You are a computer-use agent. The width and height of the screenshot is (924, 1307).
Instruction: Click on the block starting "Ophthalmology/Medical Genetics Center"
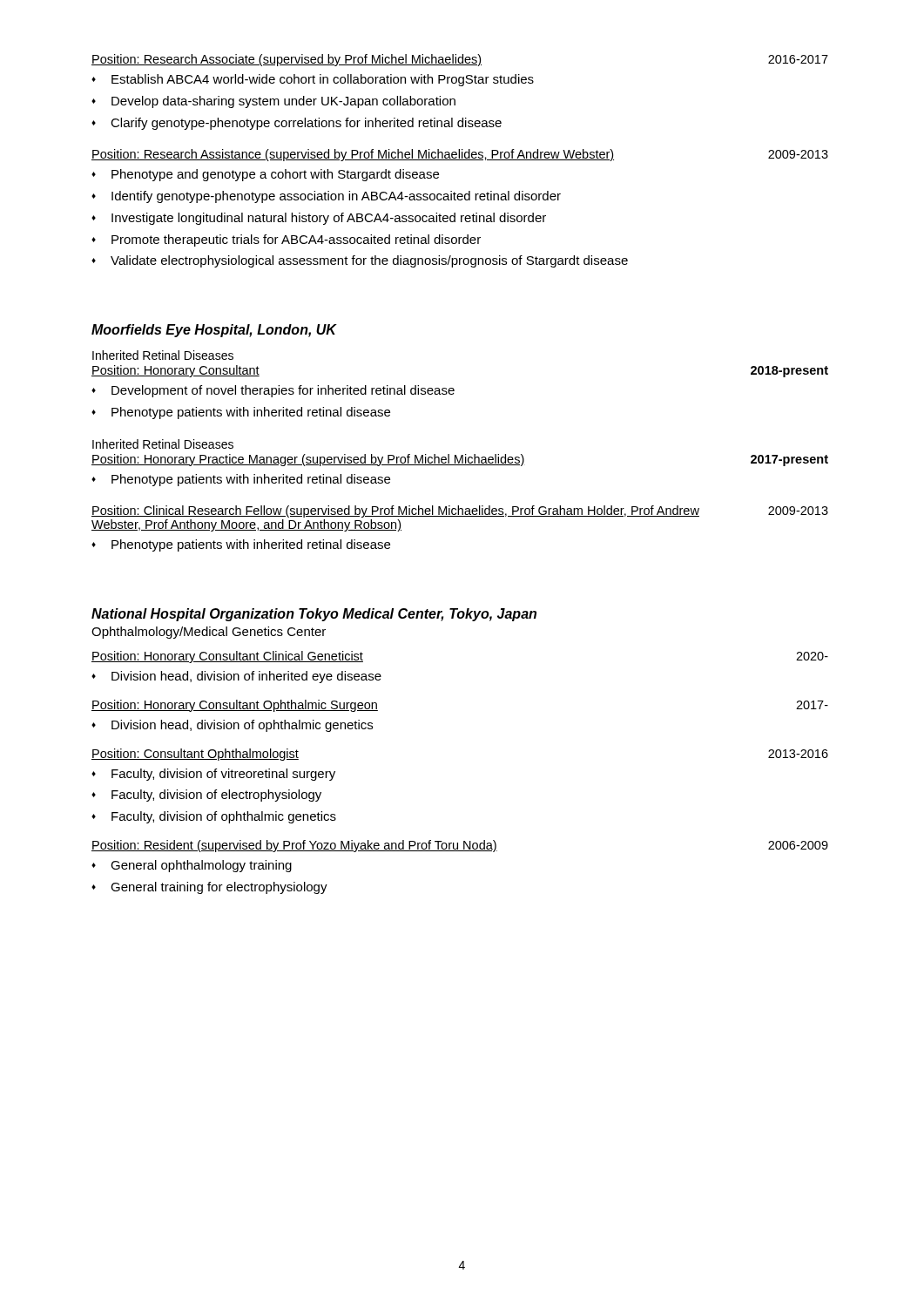pyautogui.click(x=209, y=631)
